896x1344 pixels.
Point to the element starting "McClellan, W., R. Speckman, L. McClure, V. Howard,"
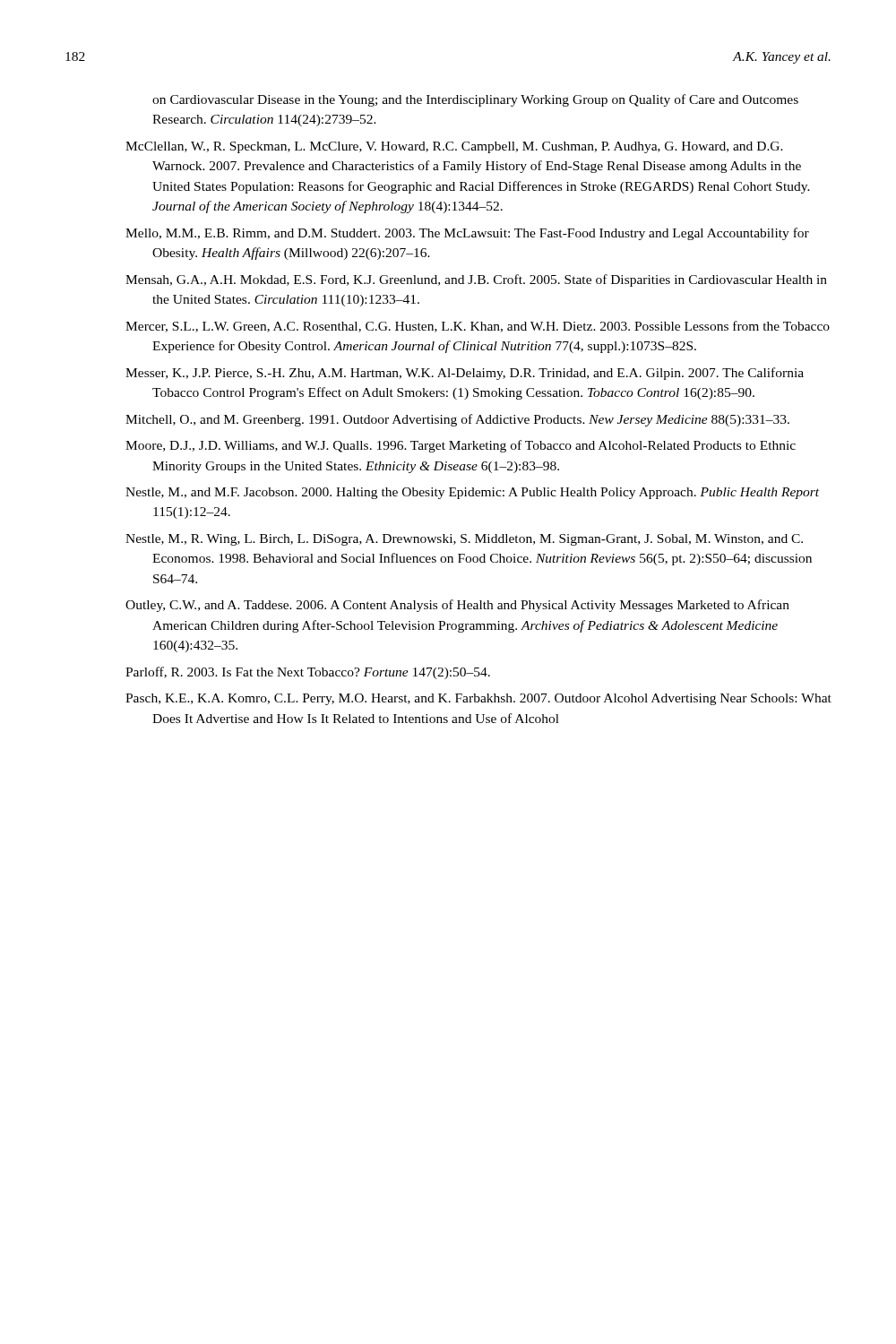tap(468, 176)
